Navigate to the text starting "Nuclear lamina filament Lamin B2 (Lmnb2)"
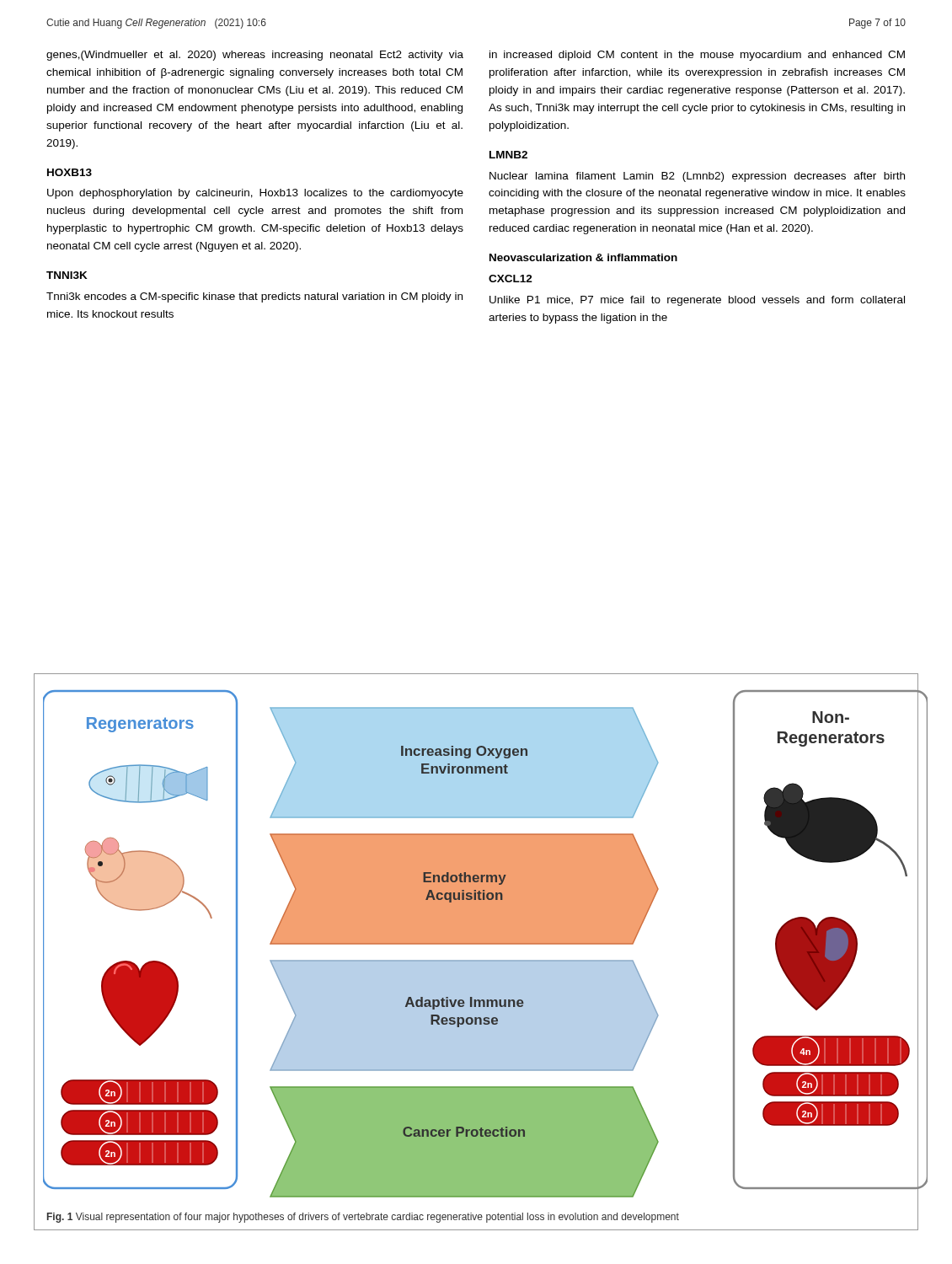Viewport: 952px width, 1264px height. [x=697, y=202]
